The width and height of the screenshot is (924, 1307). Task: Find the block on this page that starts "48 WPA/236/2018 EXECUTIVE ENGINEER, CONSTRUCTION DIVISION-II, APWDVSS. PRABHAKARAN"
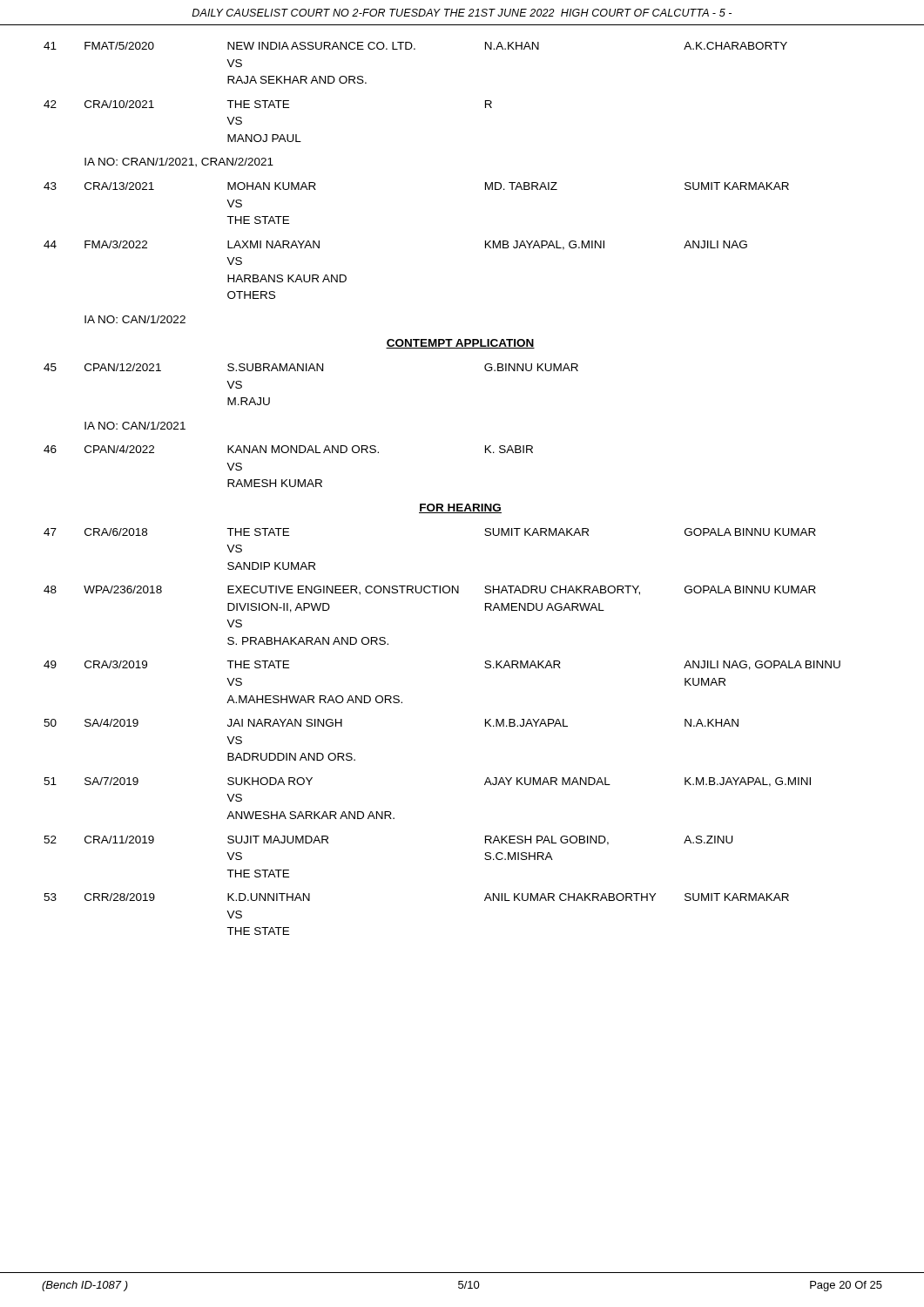430,590
